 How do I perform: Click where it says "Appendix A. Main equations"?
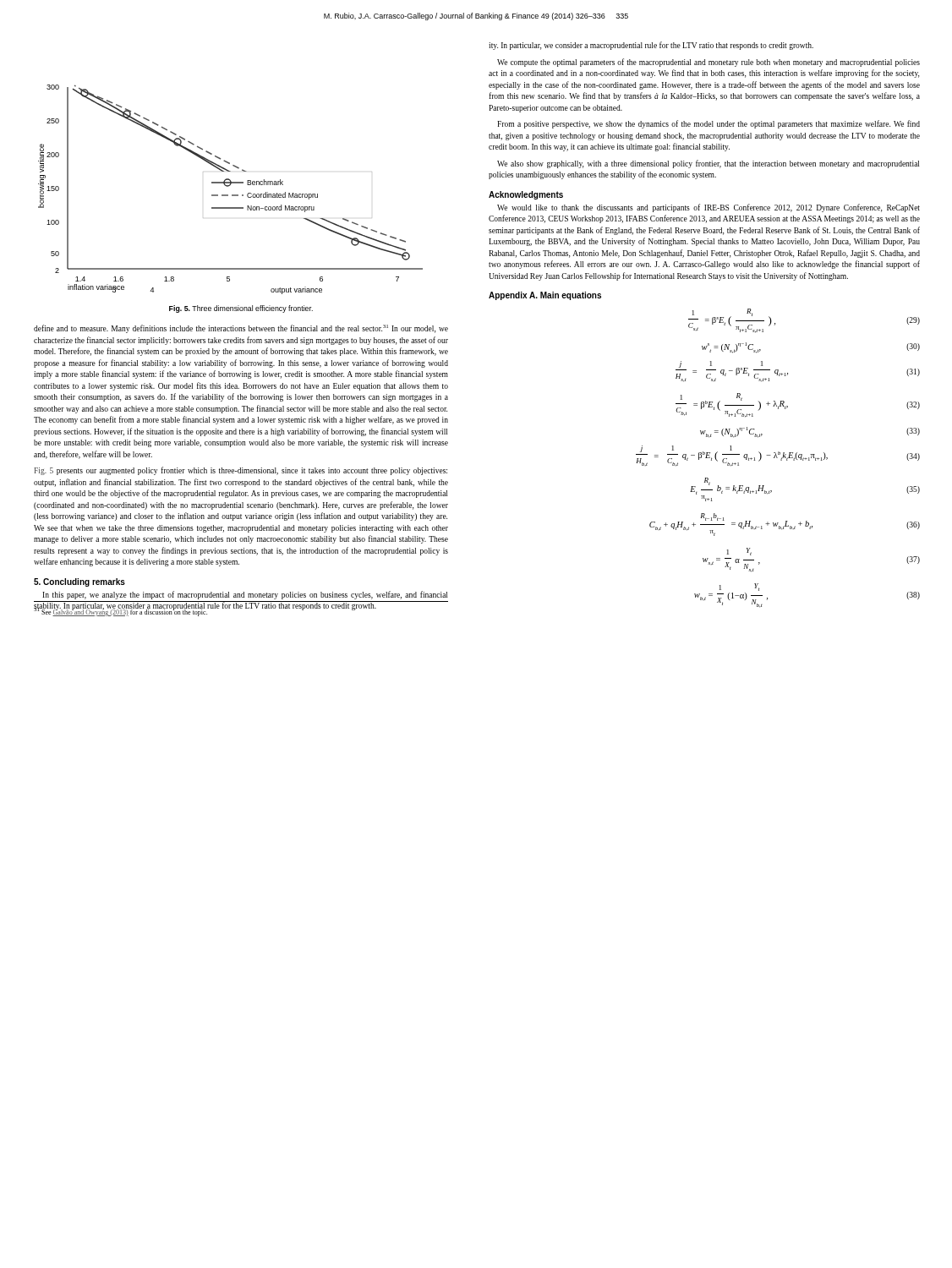pos(545,295)
